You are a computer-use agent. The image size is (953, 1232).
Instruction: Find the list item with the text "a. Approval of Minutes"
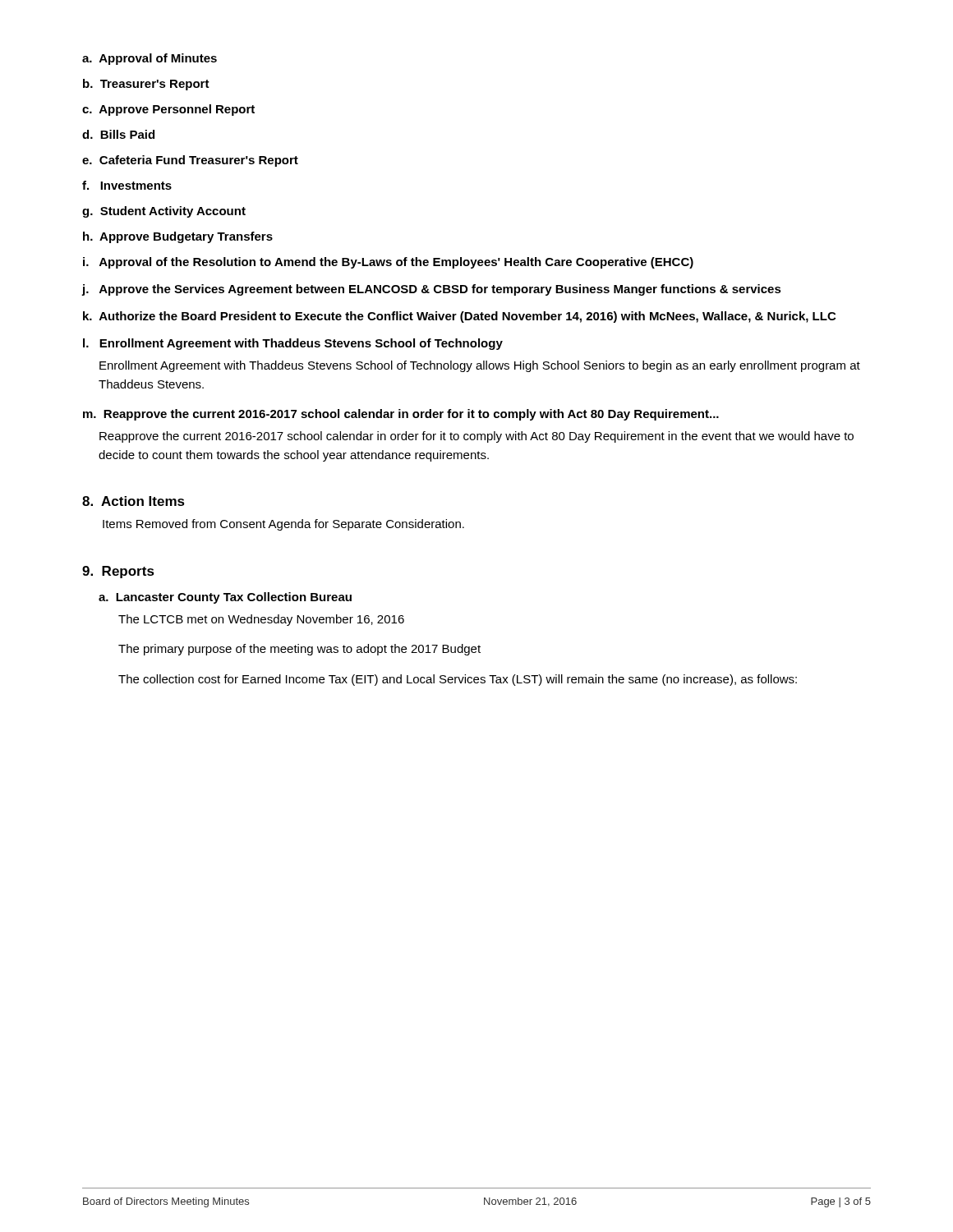(150, 58)
